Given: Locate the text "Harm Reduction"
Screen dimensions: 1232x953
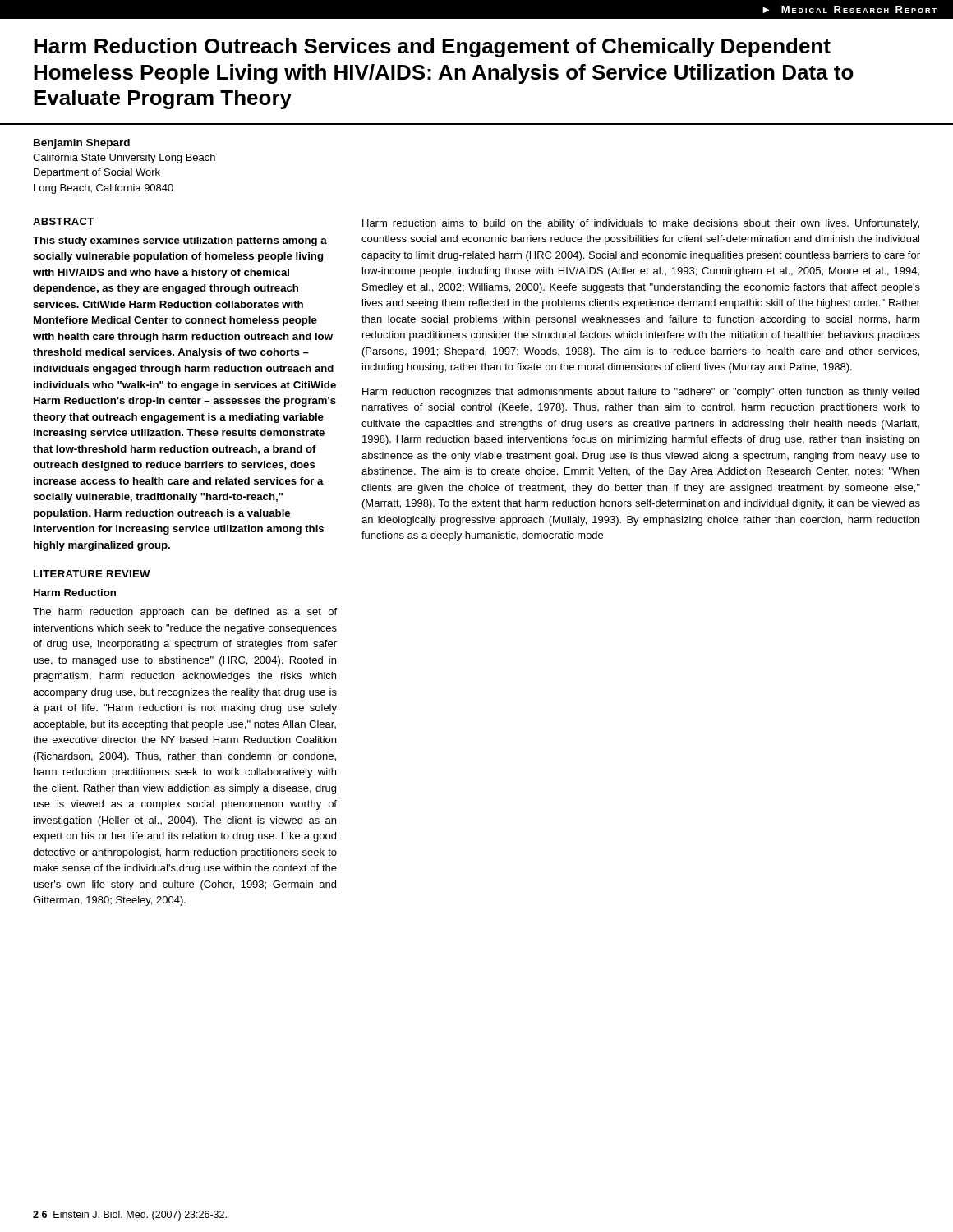Looking at the screenshot, I should 75,593.
